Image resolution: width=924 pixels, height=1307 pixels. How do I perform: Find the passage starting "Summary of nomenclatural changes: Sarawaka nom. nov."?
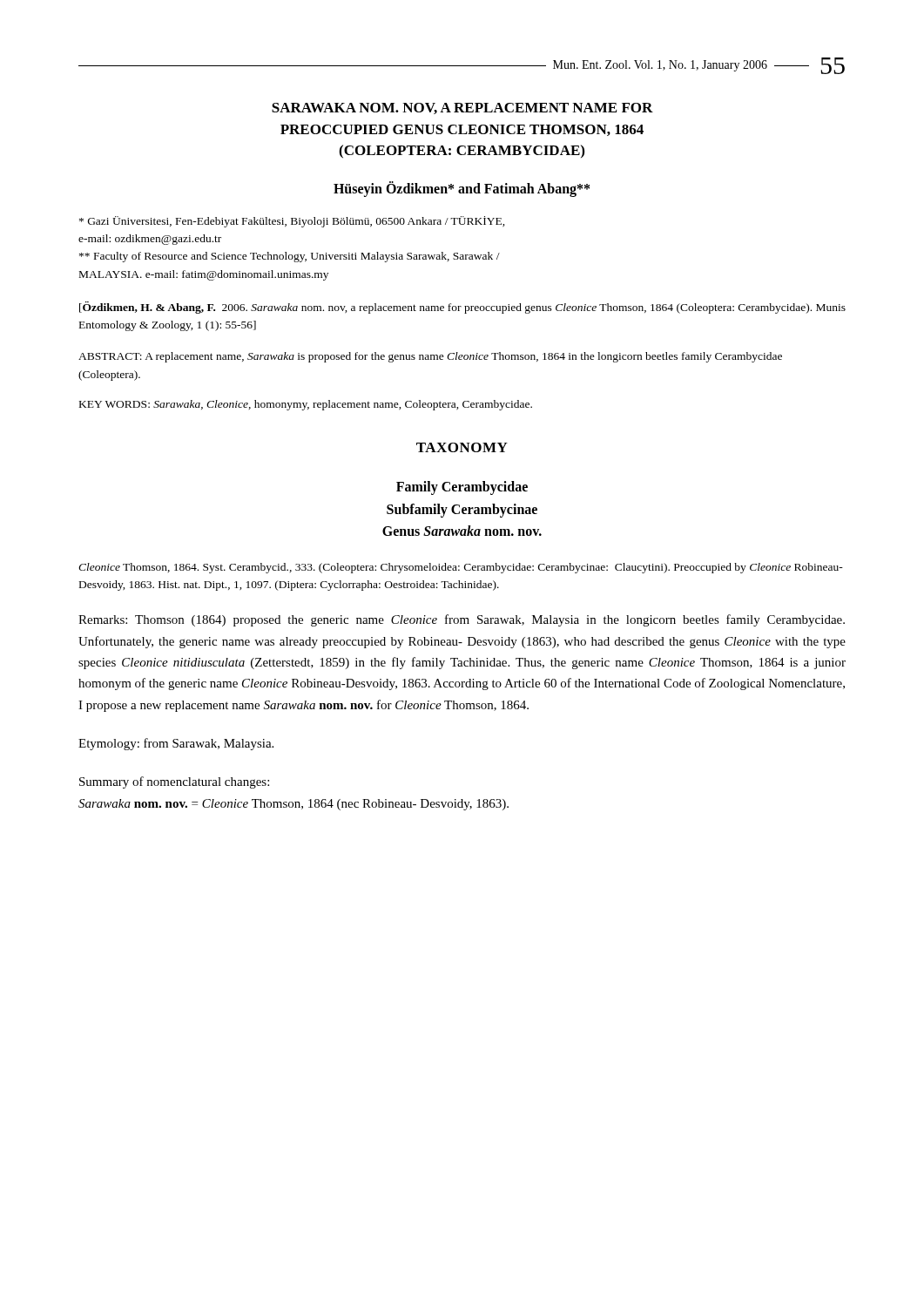294,792
